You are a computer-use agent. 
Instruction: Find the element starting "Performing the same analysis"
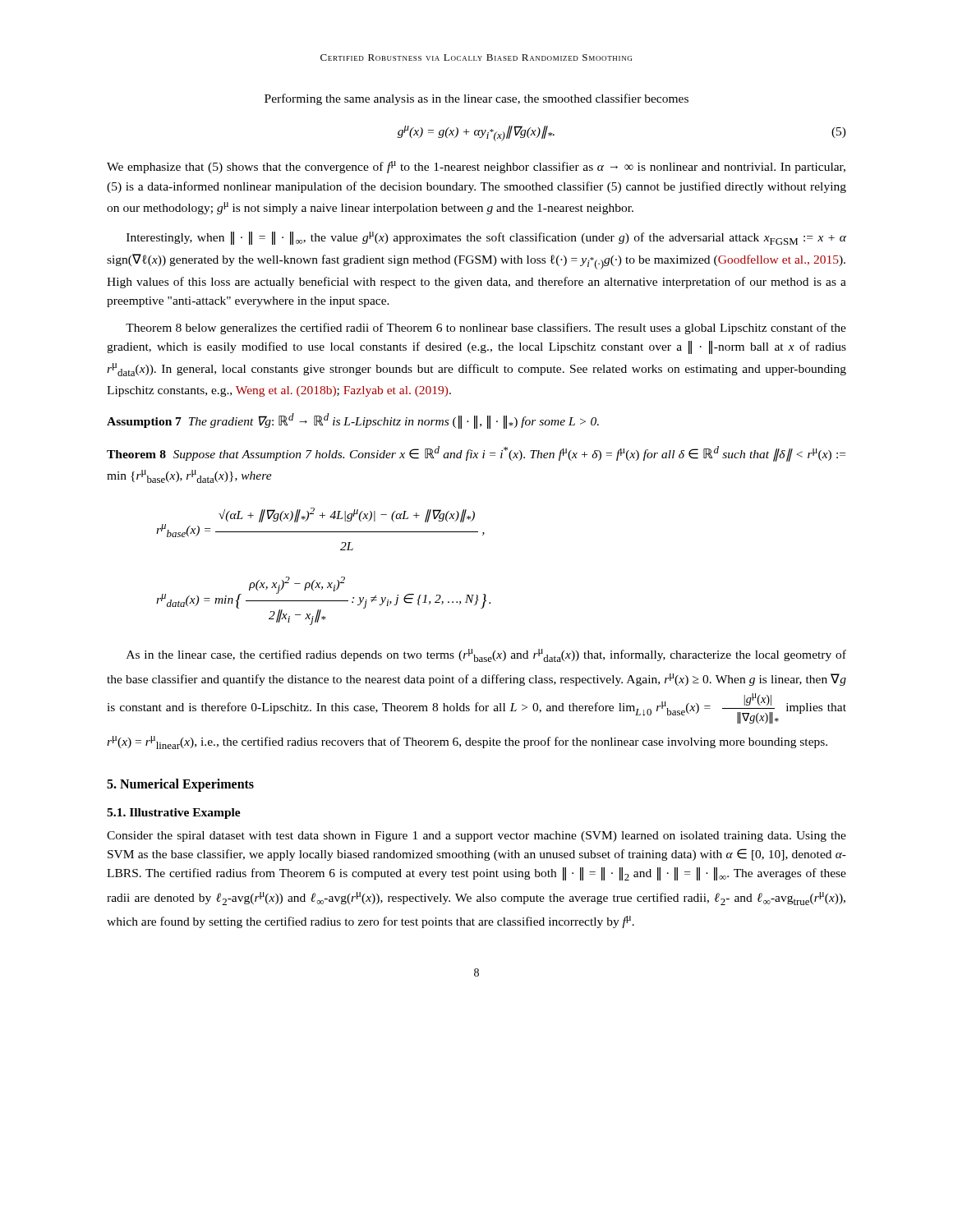coord(476,98)
